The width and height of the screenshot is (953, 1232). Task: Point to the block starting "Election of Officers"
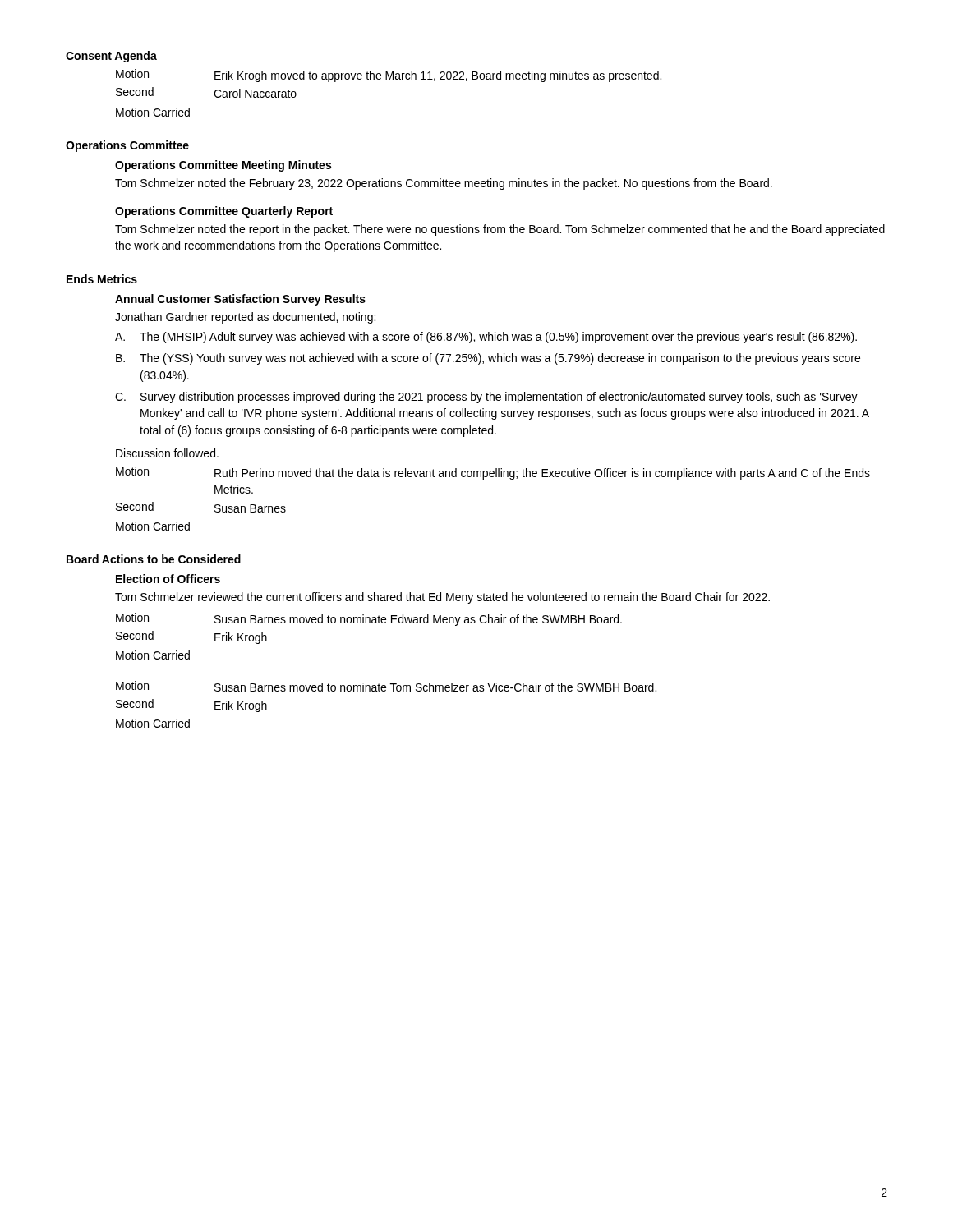click(x=168, y=579)
